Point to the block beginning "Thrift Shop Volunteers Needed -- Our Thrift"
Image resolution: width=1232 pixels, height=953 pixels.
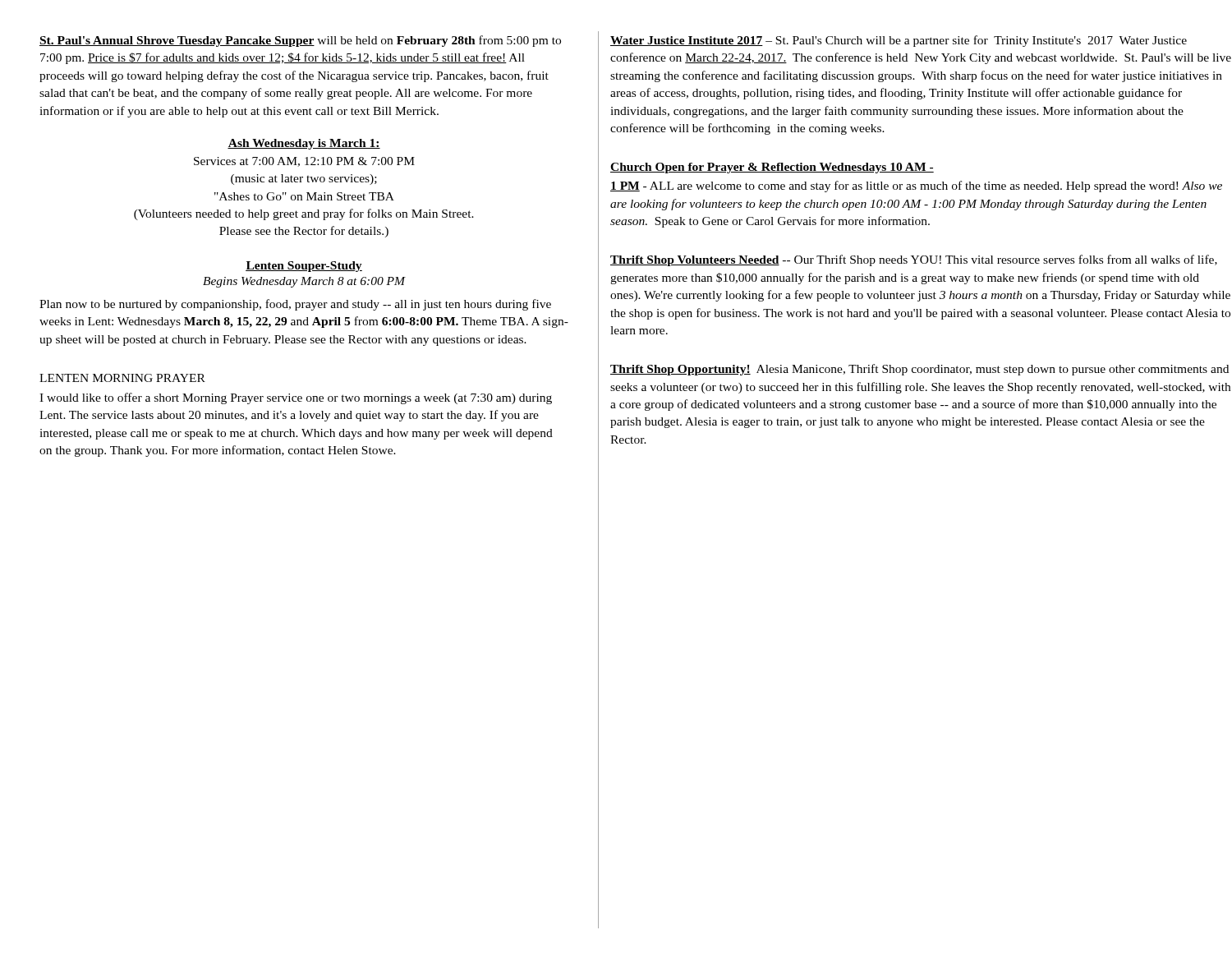921,295
